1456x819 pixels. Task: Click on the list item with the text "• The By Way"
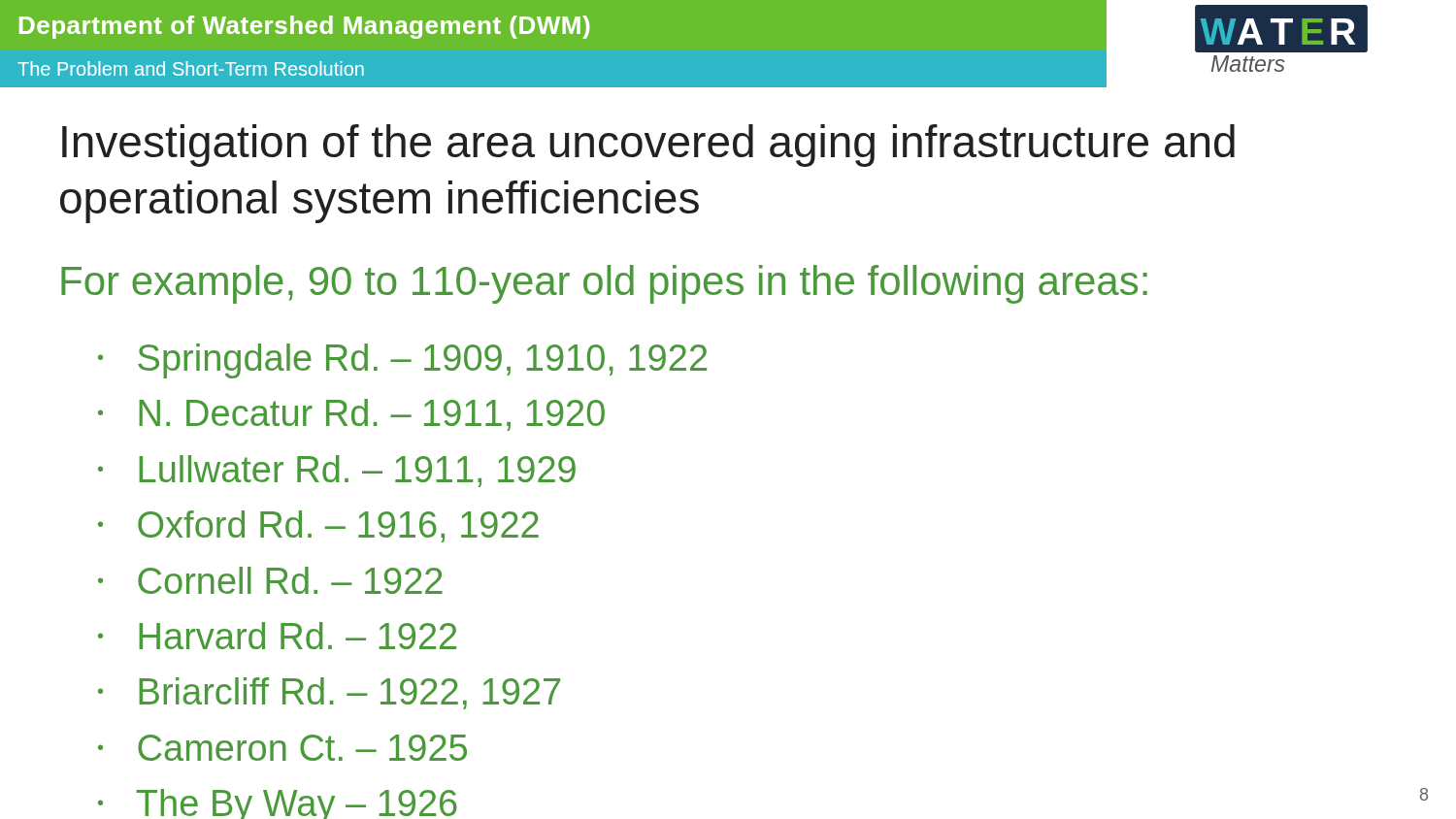pyautogui.click(x=278, y=800)
